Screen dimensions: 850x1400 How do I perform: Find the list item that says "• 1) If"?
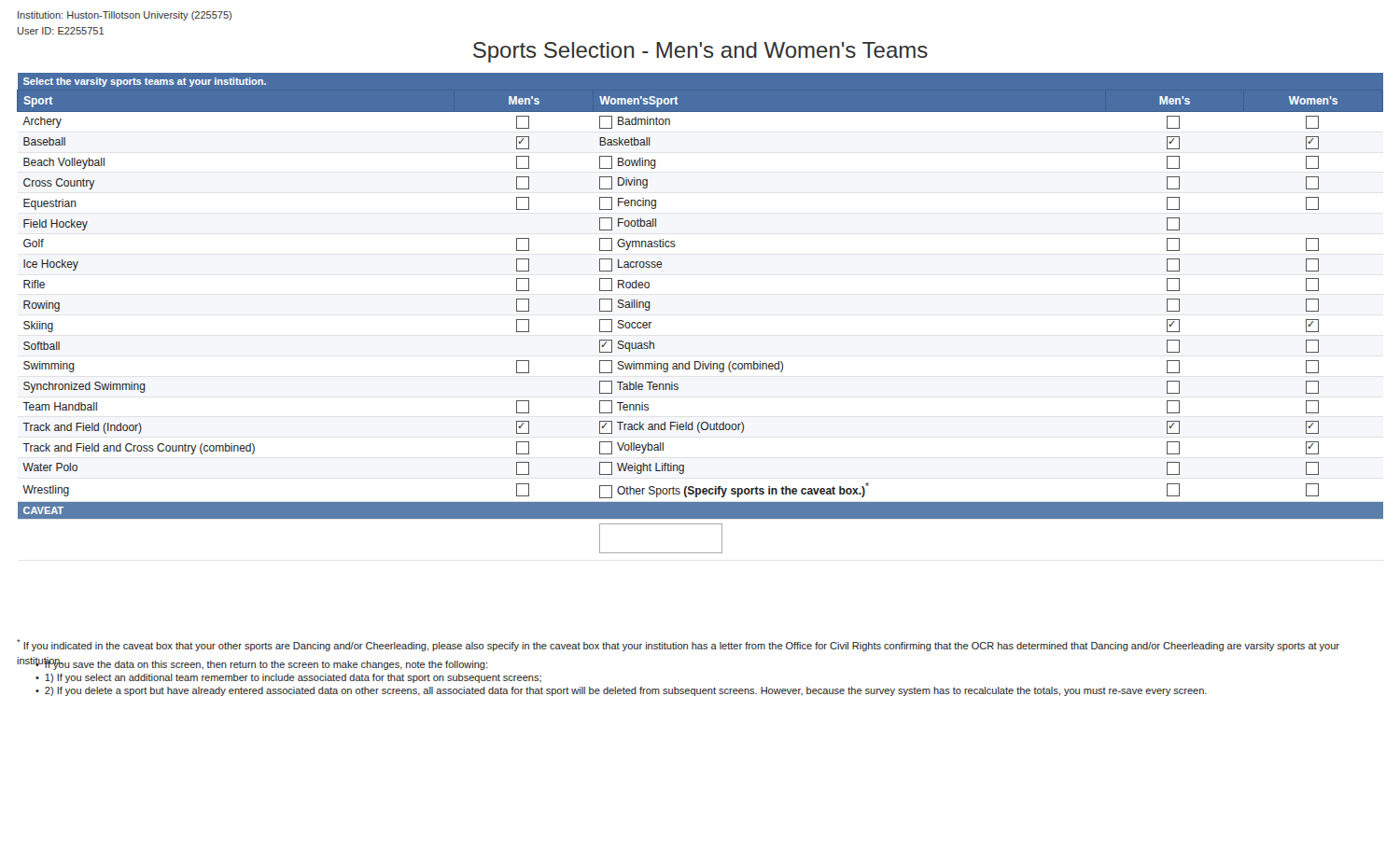pyautogui.click(x=289, y=677)
